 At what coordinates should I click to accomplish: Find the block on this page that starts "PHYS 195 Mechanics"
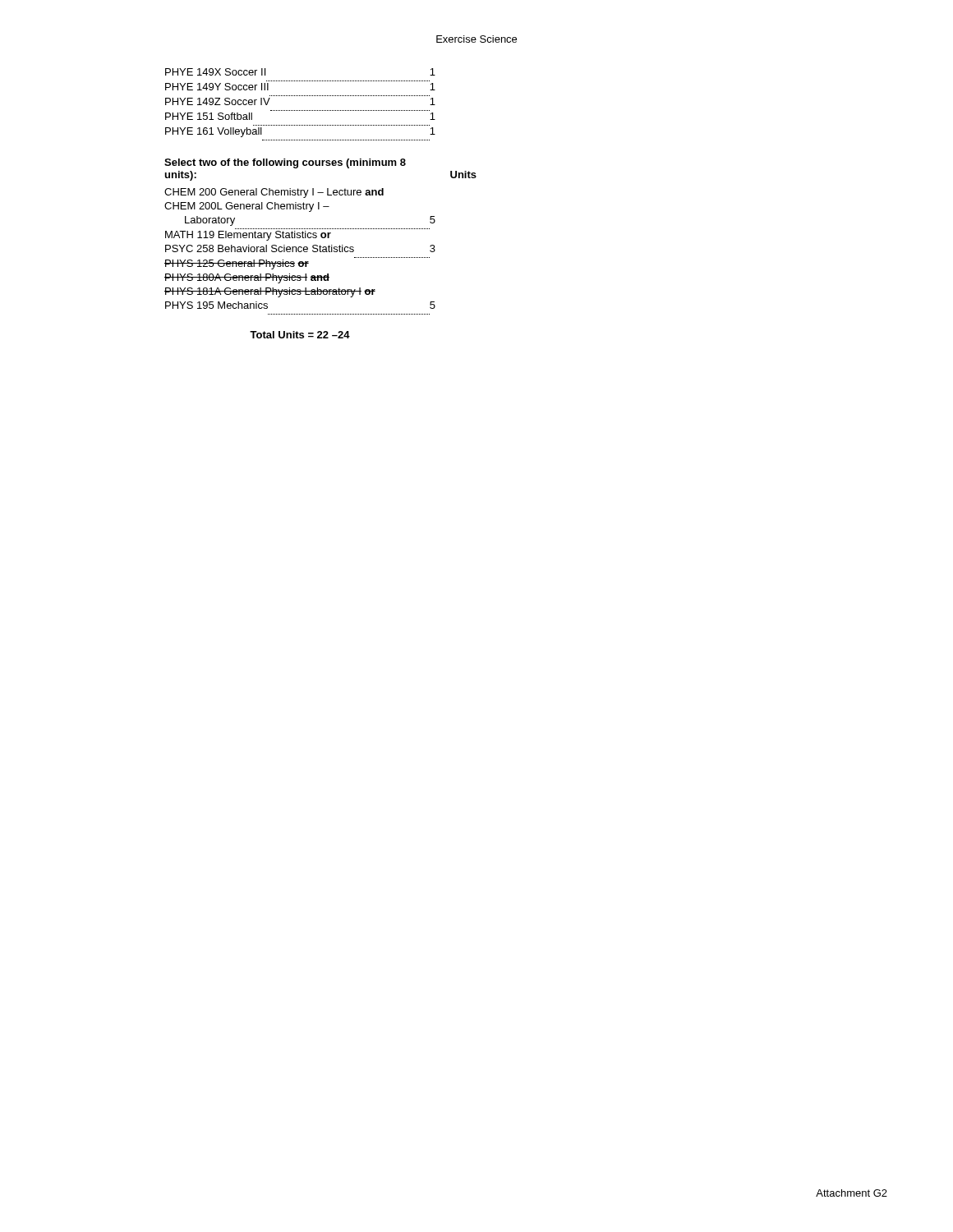300,306
